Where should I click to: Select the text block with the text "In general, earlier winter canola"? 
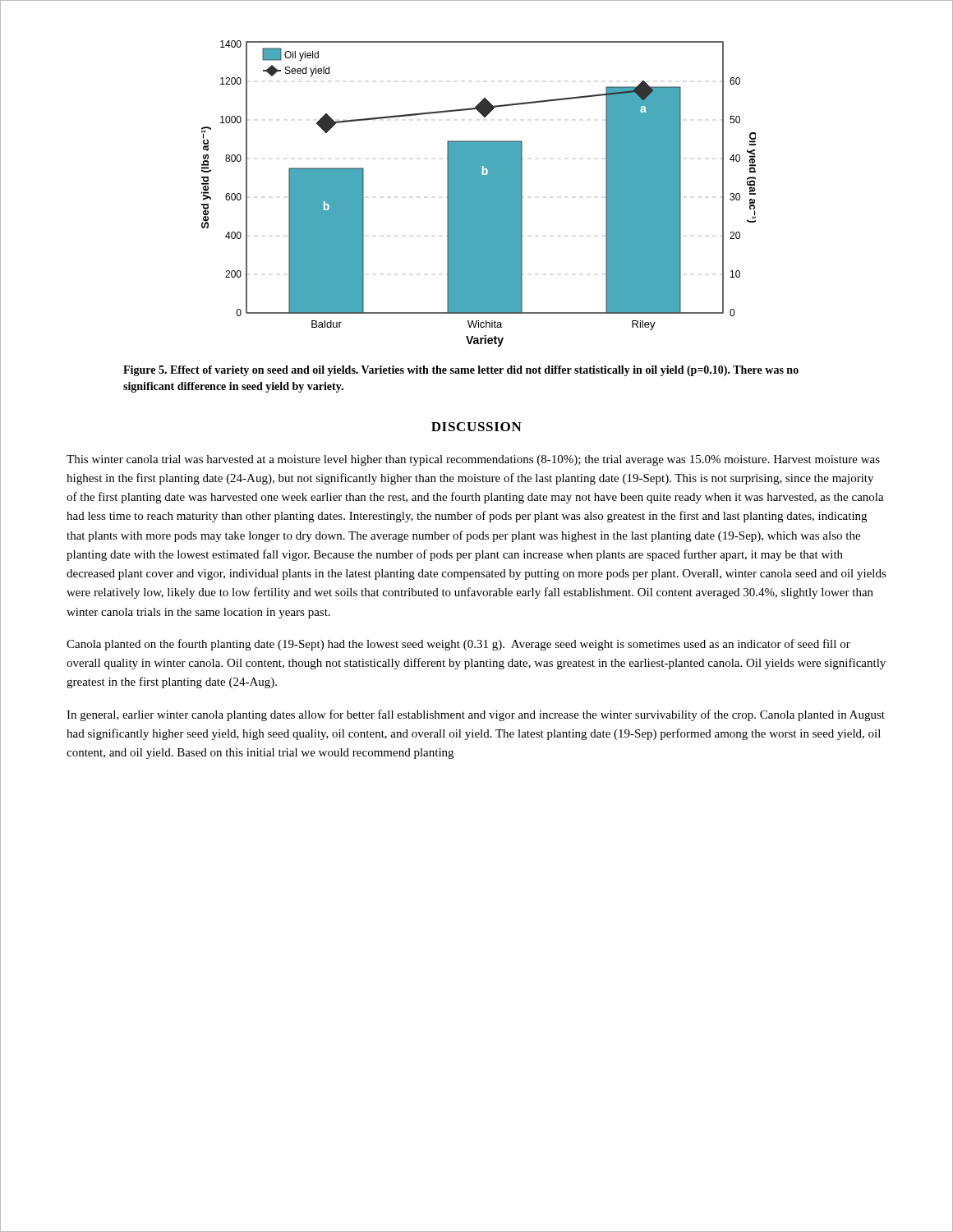(476, 733)
